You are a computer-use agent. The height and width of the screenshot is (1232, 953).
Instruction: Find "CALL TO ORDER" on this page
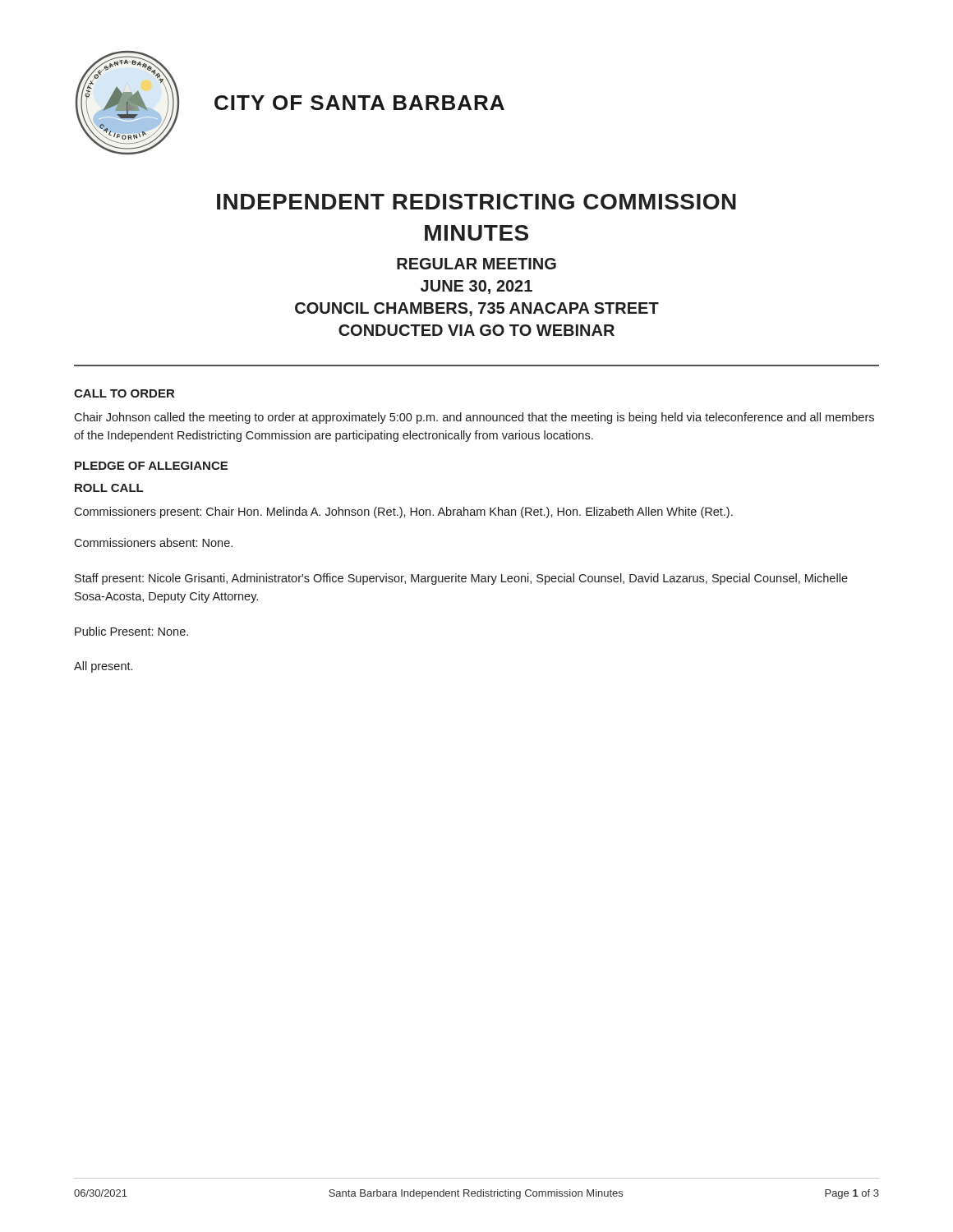tap(124, 393)
